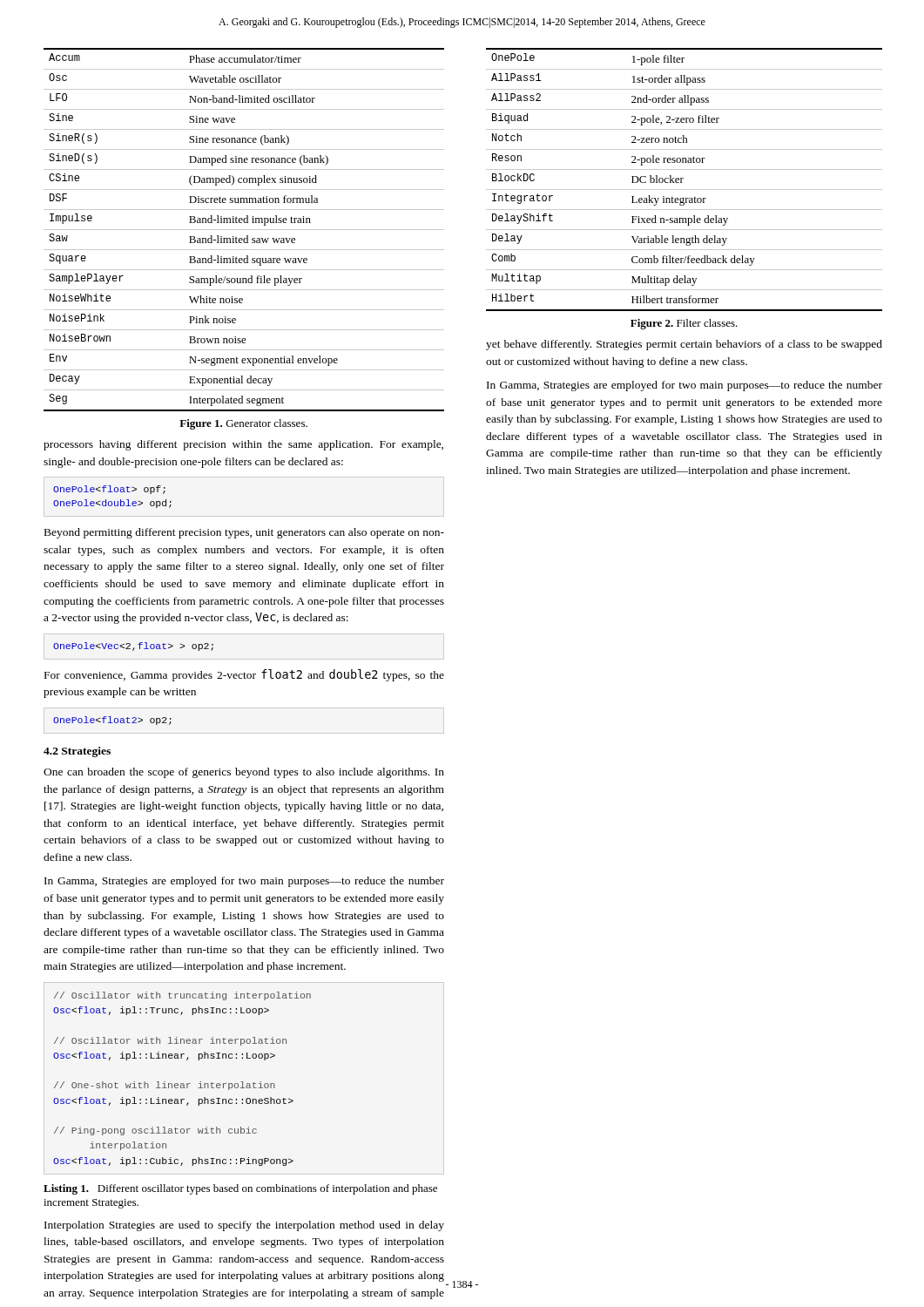Image resolution: width=924 pixels, height=1307 pixels.
Task: Find "OnePole opf; OnePole opd;" on this page
Action: tap(113, 496)
